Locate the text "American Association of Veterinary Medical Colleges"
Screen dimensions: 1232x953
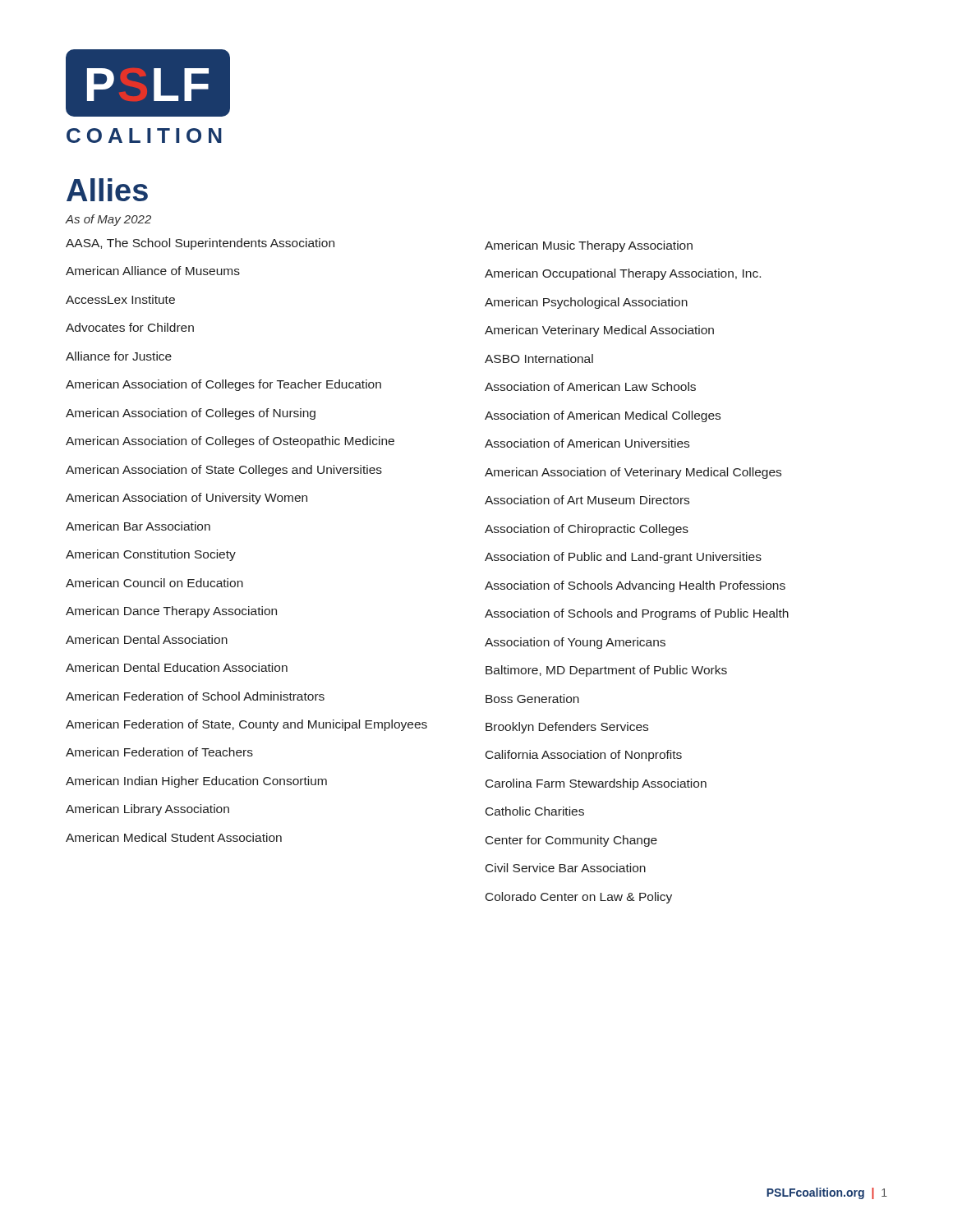click(x=633, y=472)
